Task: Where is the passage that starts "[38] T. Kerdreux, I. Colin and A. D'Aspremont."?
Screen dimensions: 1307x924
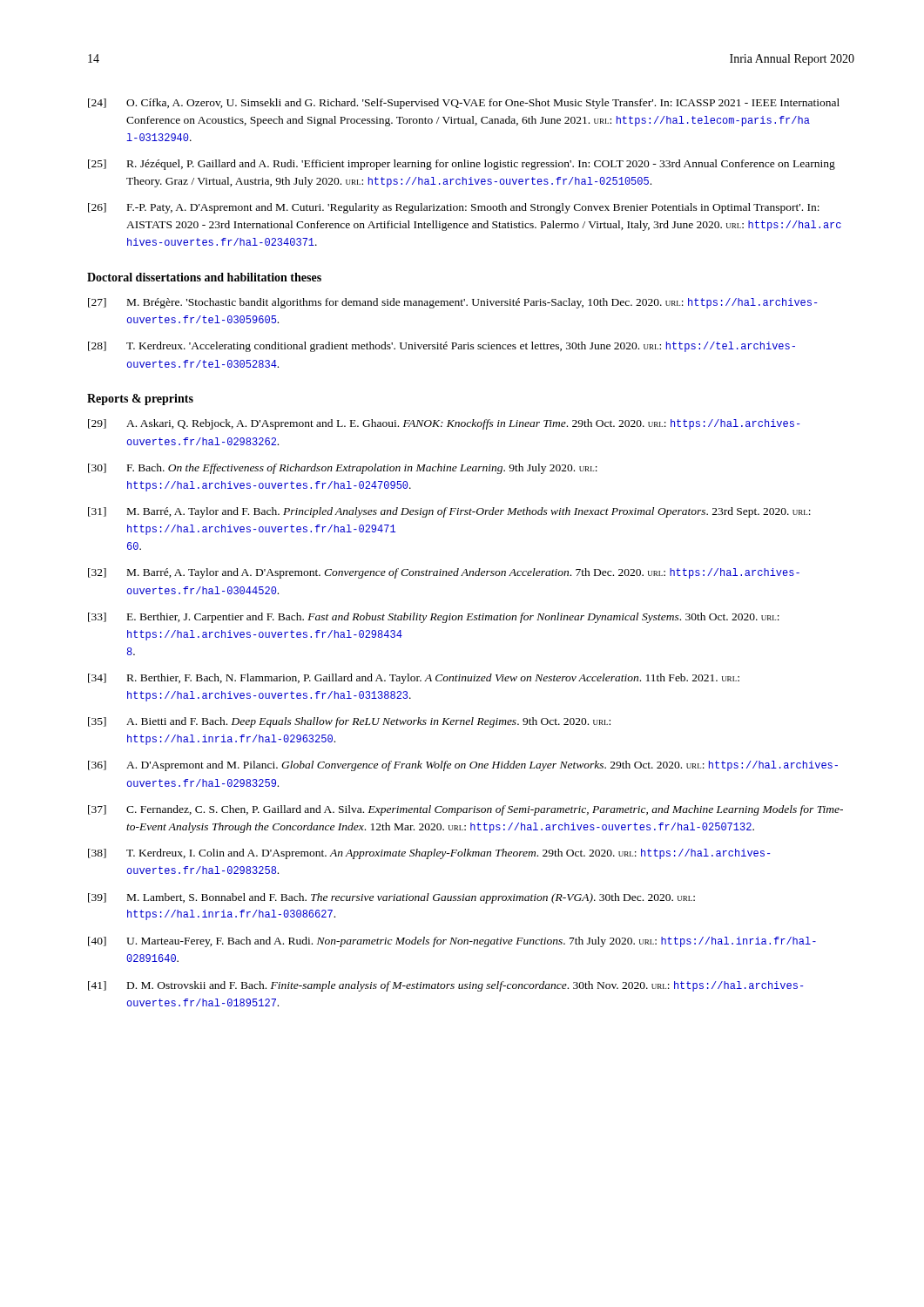Action: (x=471, y=862)
